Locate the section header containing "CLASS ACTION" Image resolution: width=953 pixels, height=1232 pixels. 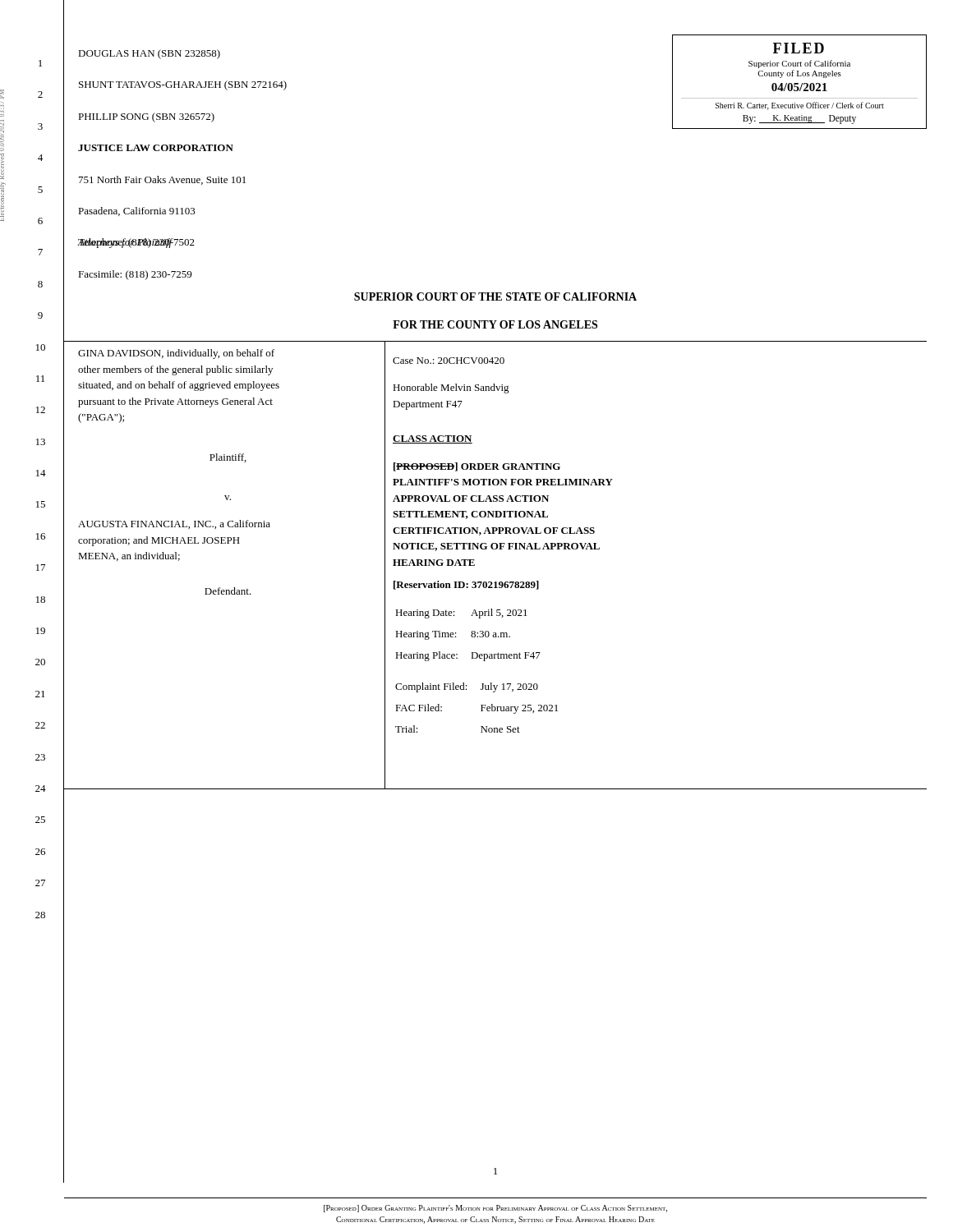432,438
